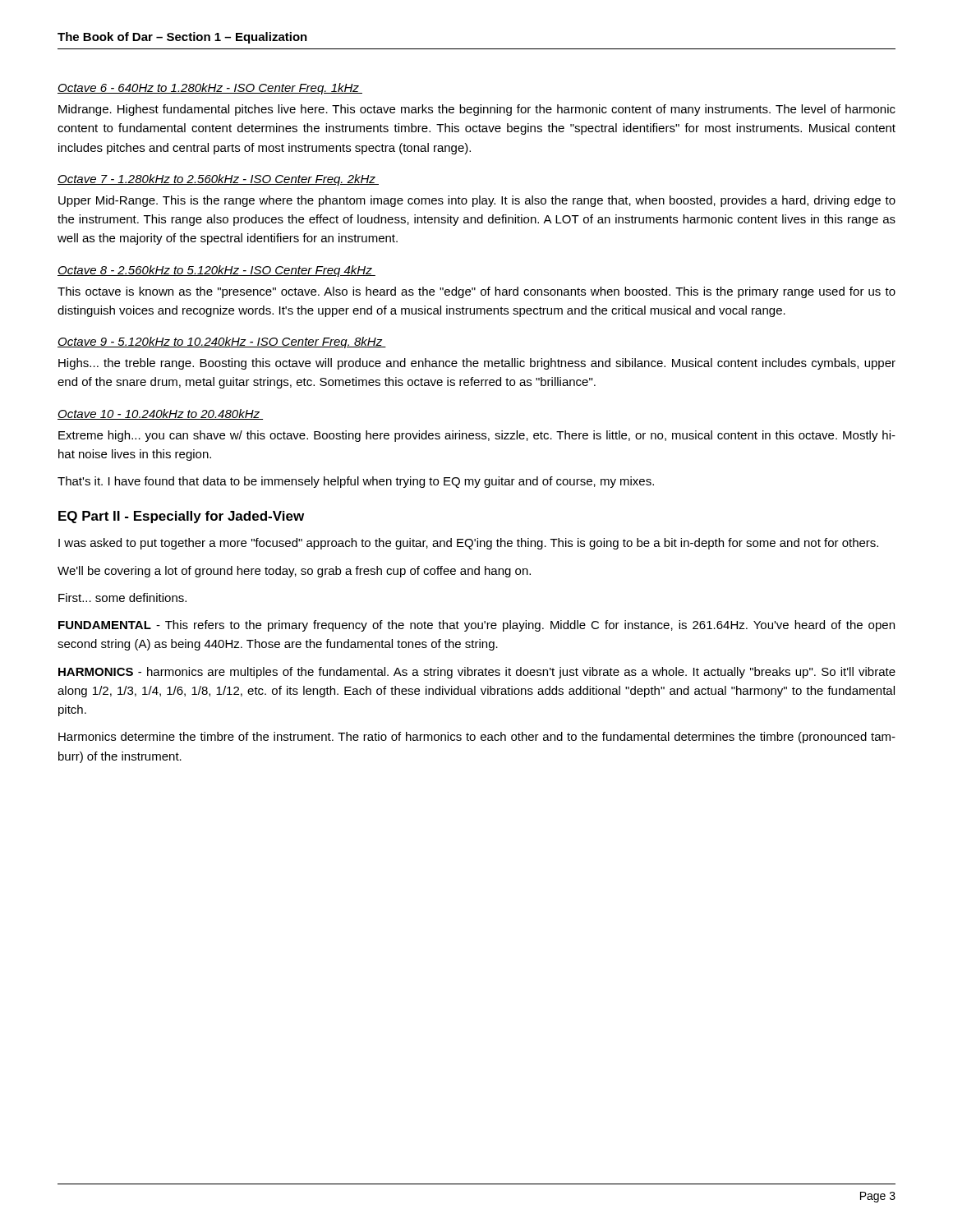Locate the text block starting "Octave 6 - 640Hz to 1.280kHz -"
Screen dimensions: 1232x953
210,87
